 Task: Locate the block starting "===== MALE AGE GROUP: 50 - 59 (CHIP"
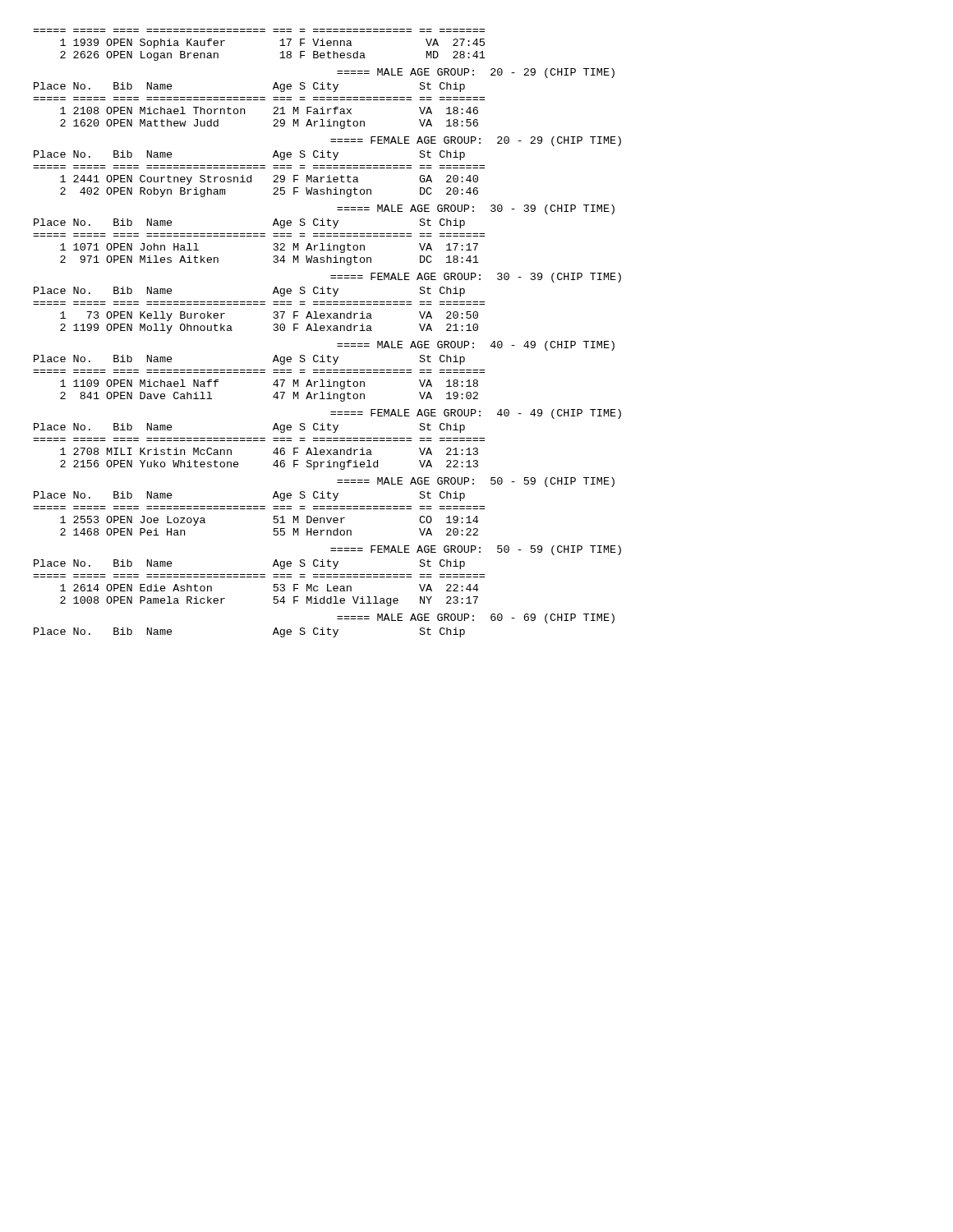(476, 482)
